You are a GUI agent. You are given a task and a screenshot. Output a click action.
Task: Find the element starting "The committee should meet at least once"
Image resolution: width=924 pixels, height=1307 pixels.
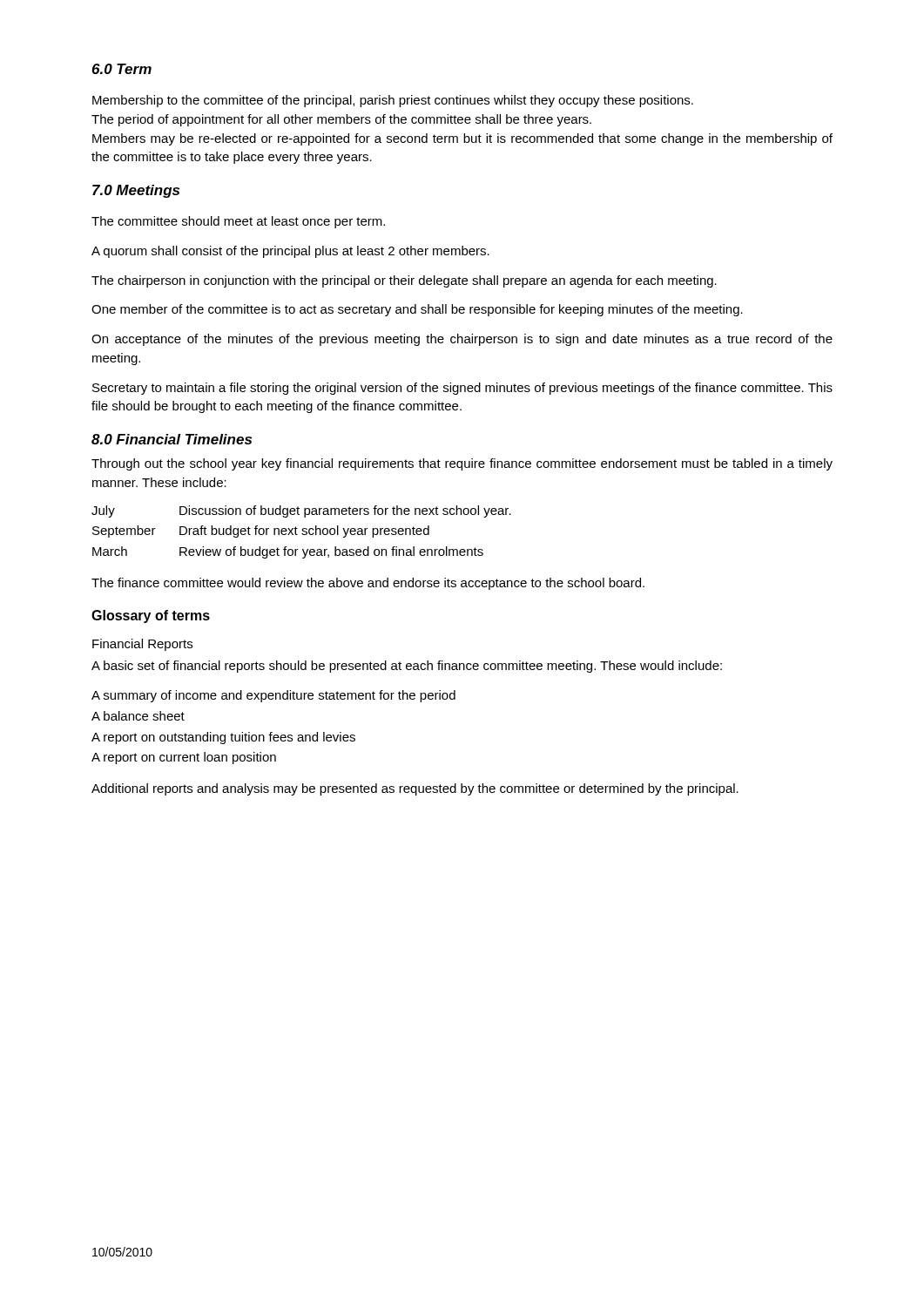point(238,222)
